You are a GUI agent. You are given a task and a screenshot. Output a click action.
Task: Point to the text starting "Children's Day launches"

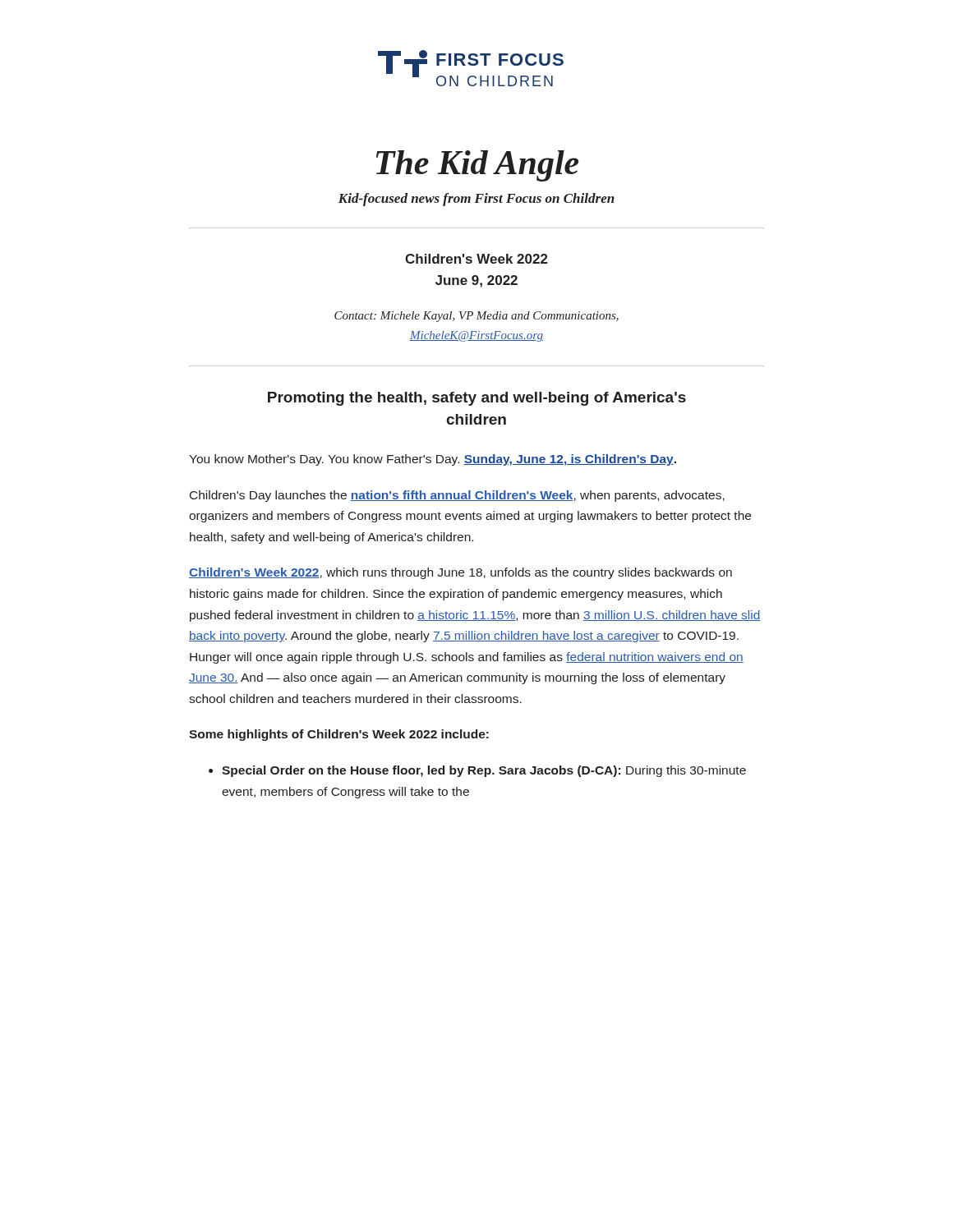476,516
